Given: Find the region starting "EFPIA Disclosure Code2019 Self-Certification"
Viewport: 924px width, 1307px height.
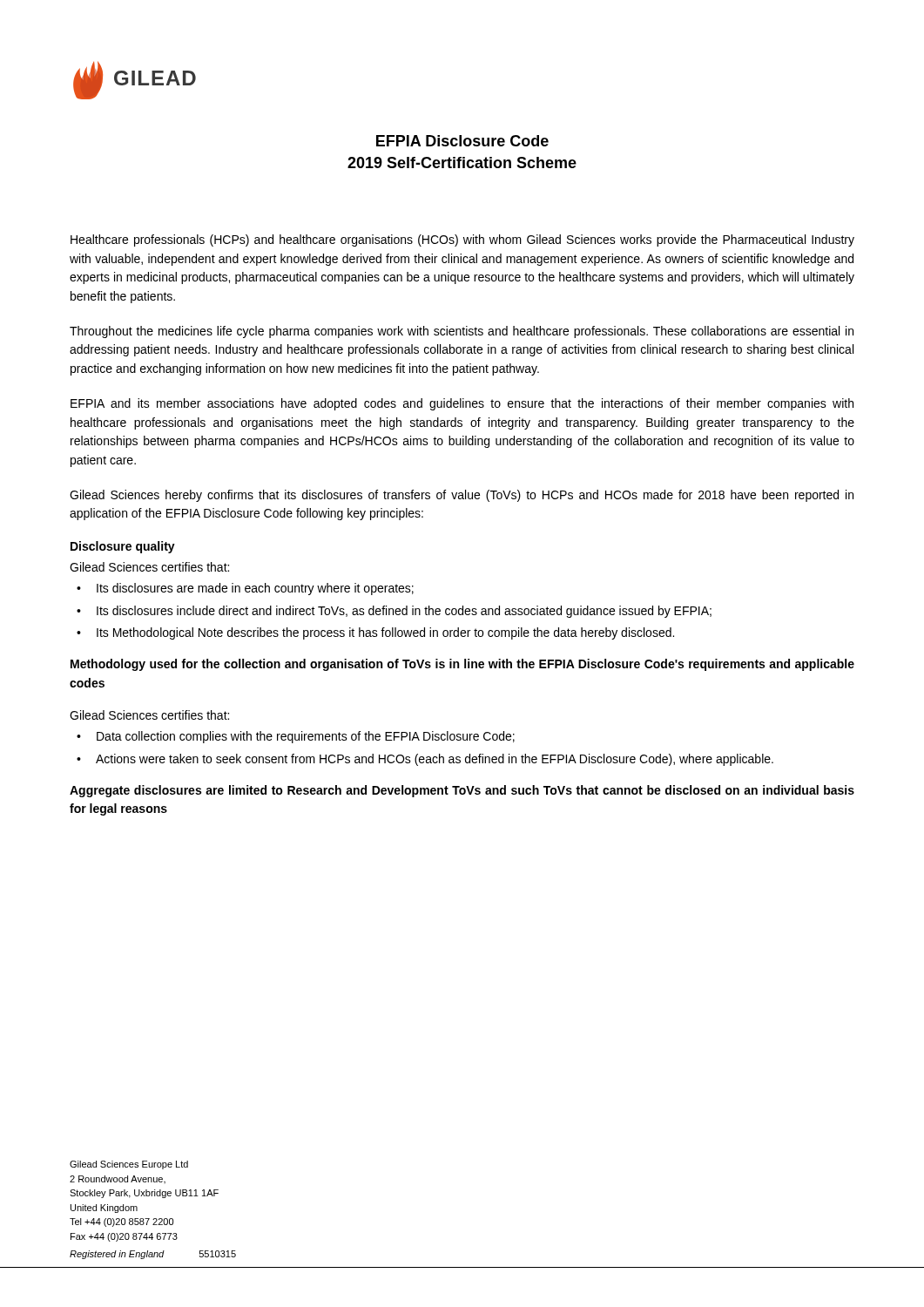Looking at the screenshot, I should (462, 153).
